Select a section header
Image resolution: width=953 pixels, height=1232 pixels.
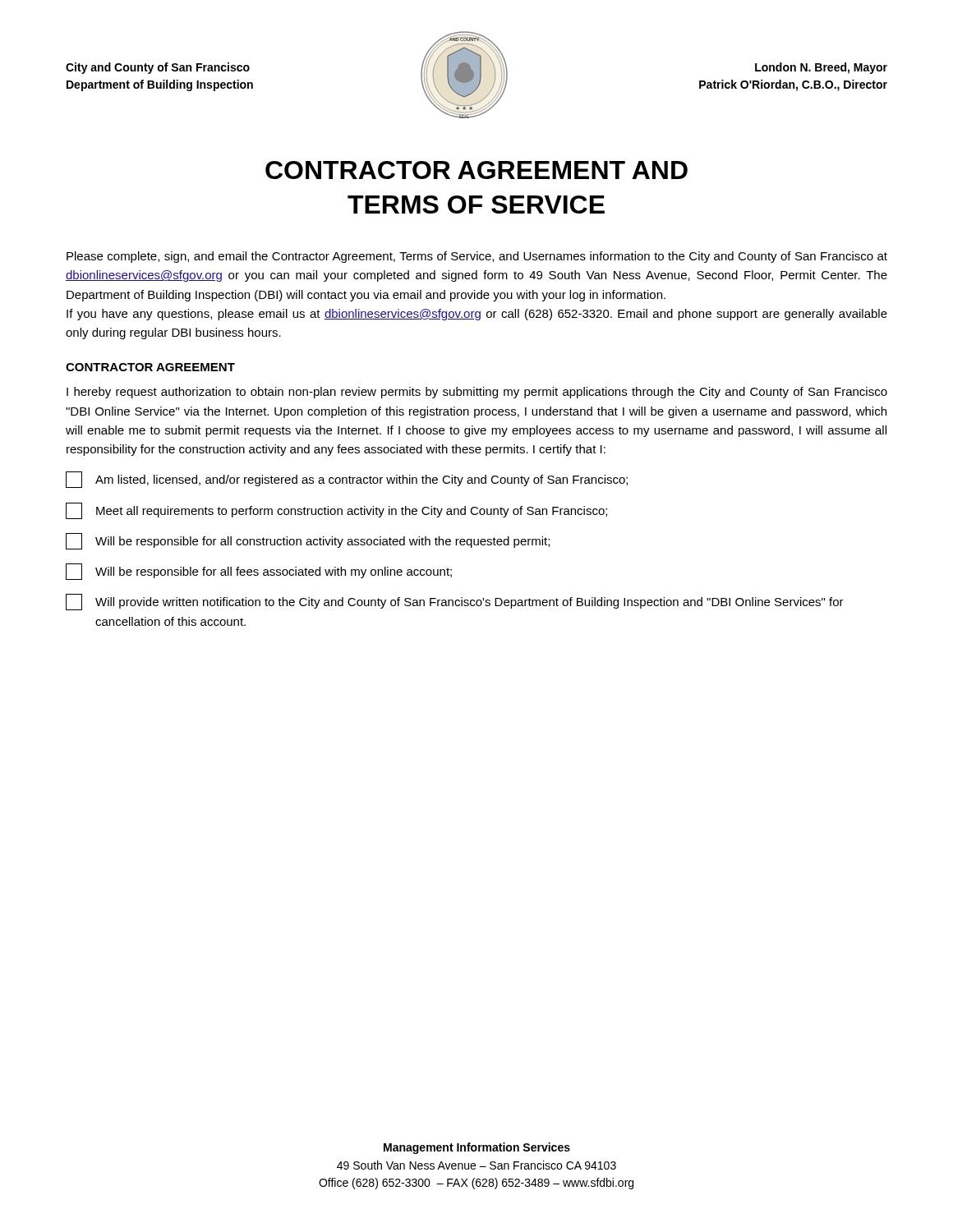[150, 367]
